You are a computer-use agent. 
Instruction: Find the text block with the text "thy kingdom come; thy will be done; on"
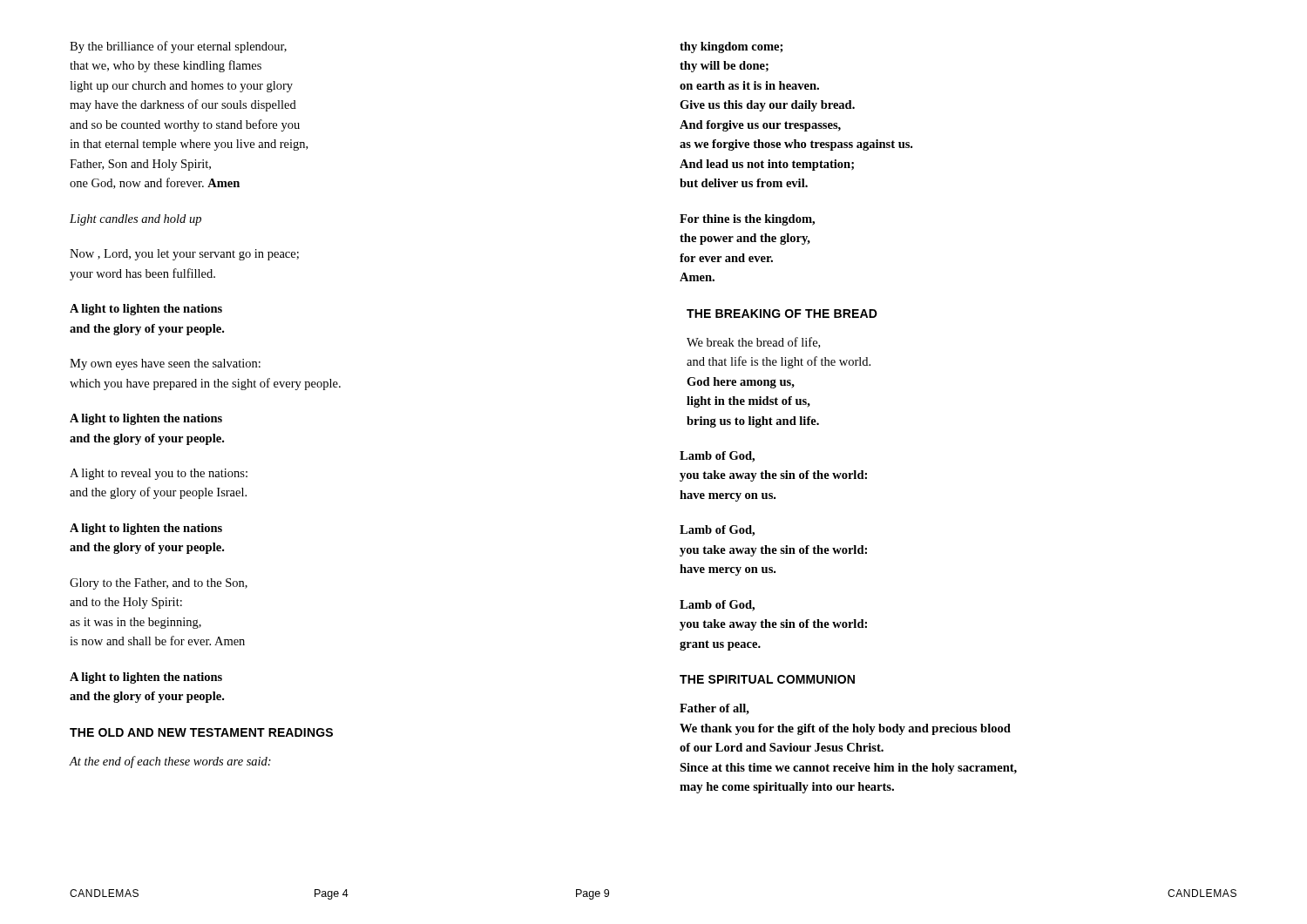tap(731, 47)
